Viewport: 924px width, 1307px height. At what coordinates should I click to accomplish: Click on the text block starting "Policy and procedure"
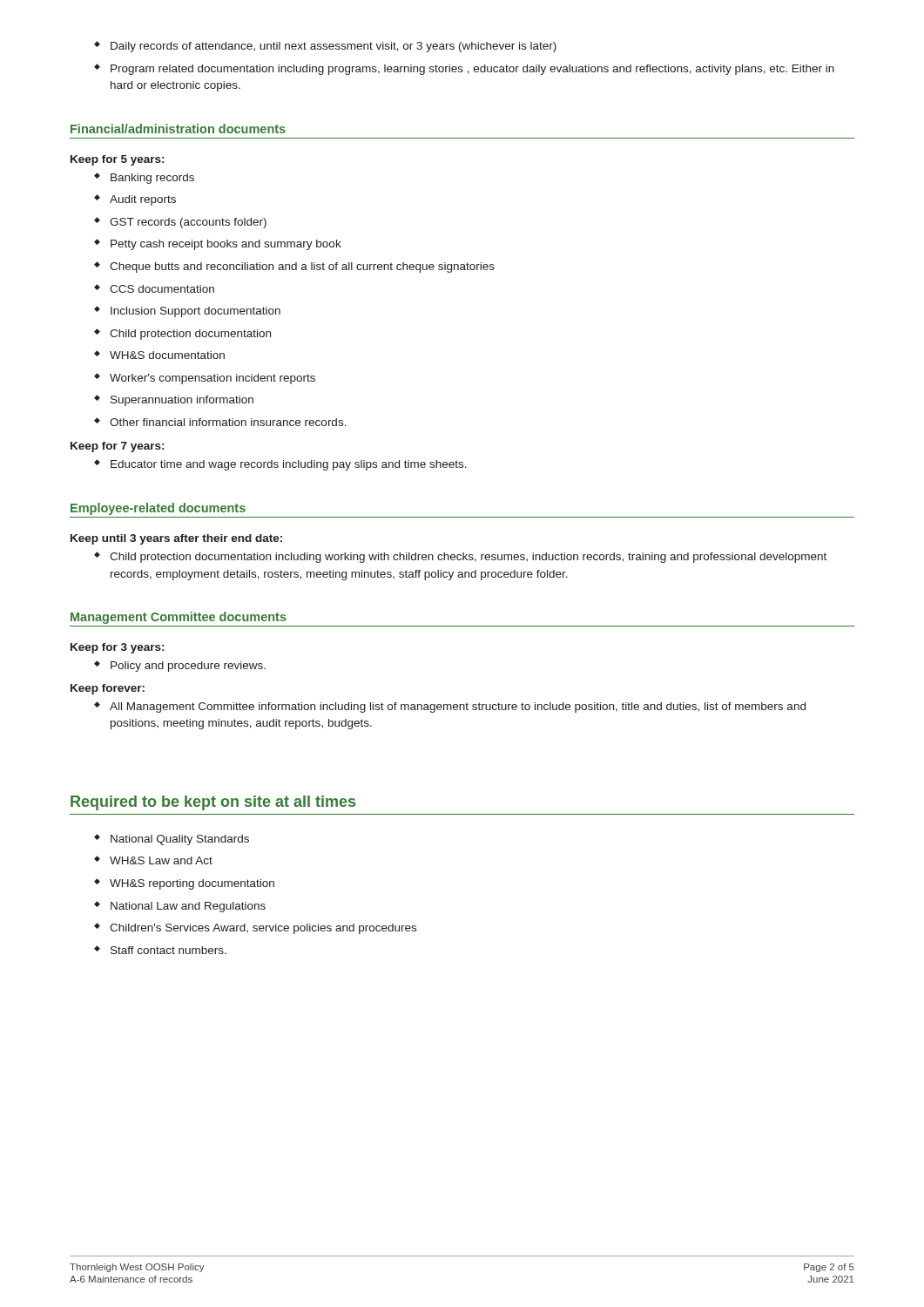click(180, 666)
